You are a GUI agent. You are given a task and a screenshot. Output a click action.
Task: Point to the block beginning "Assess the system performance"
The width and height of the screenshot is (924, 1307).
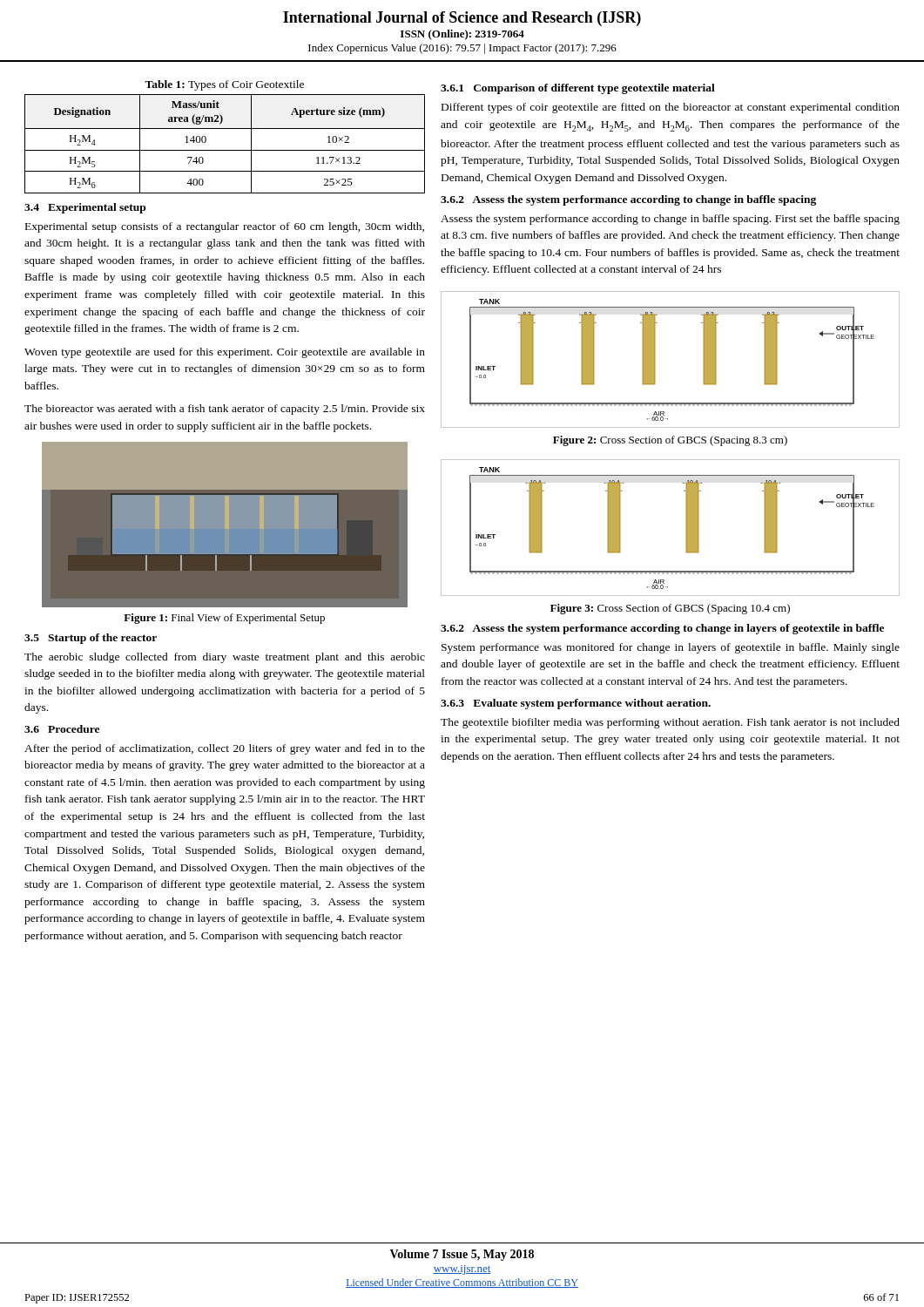point(670,244)
